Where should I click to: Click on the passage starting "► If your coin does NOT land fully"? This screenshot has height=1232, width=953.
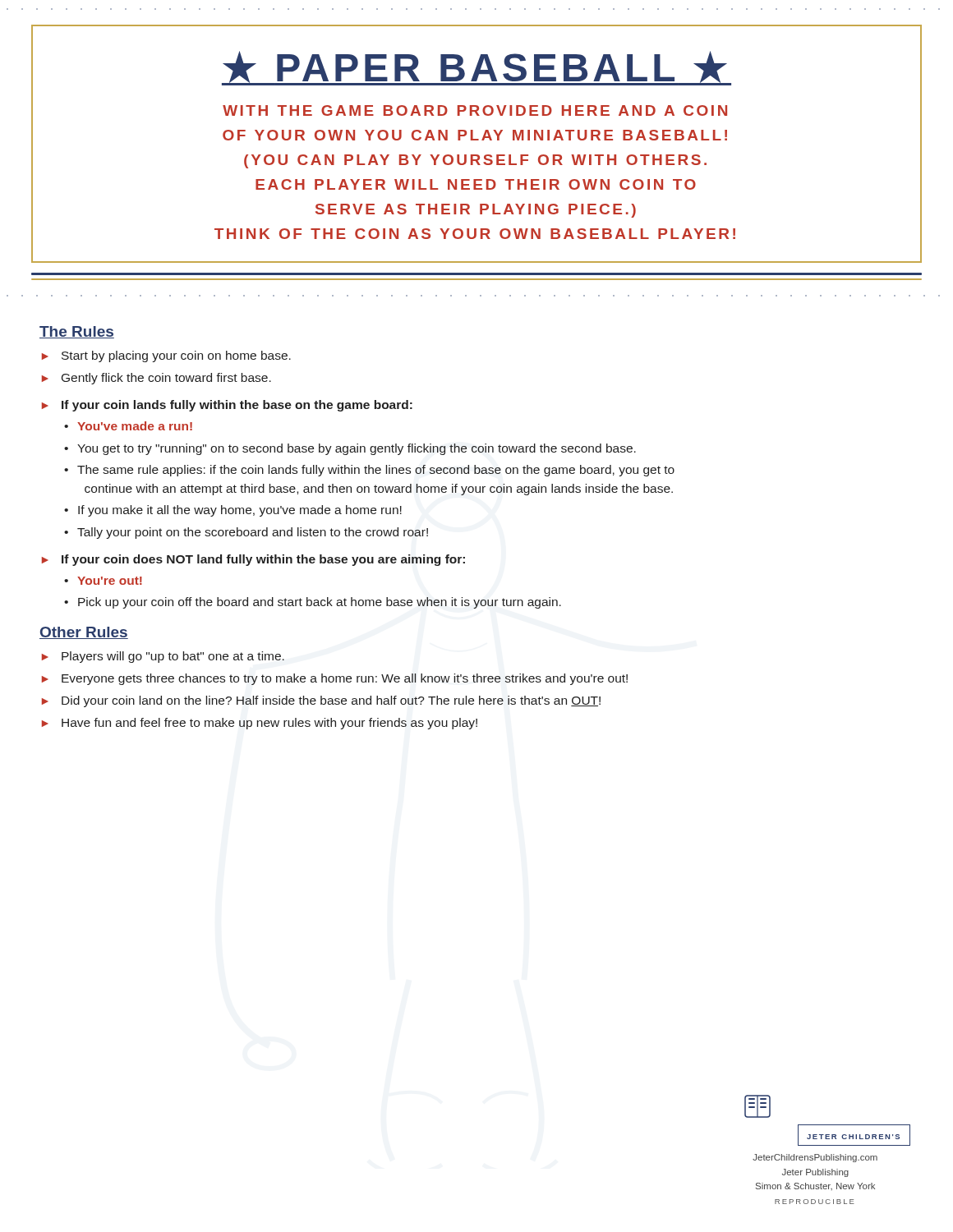tap(253, 559)
